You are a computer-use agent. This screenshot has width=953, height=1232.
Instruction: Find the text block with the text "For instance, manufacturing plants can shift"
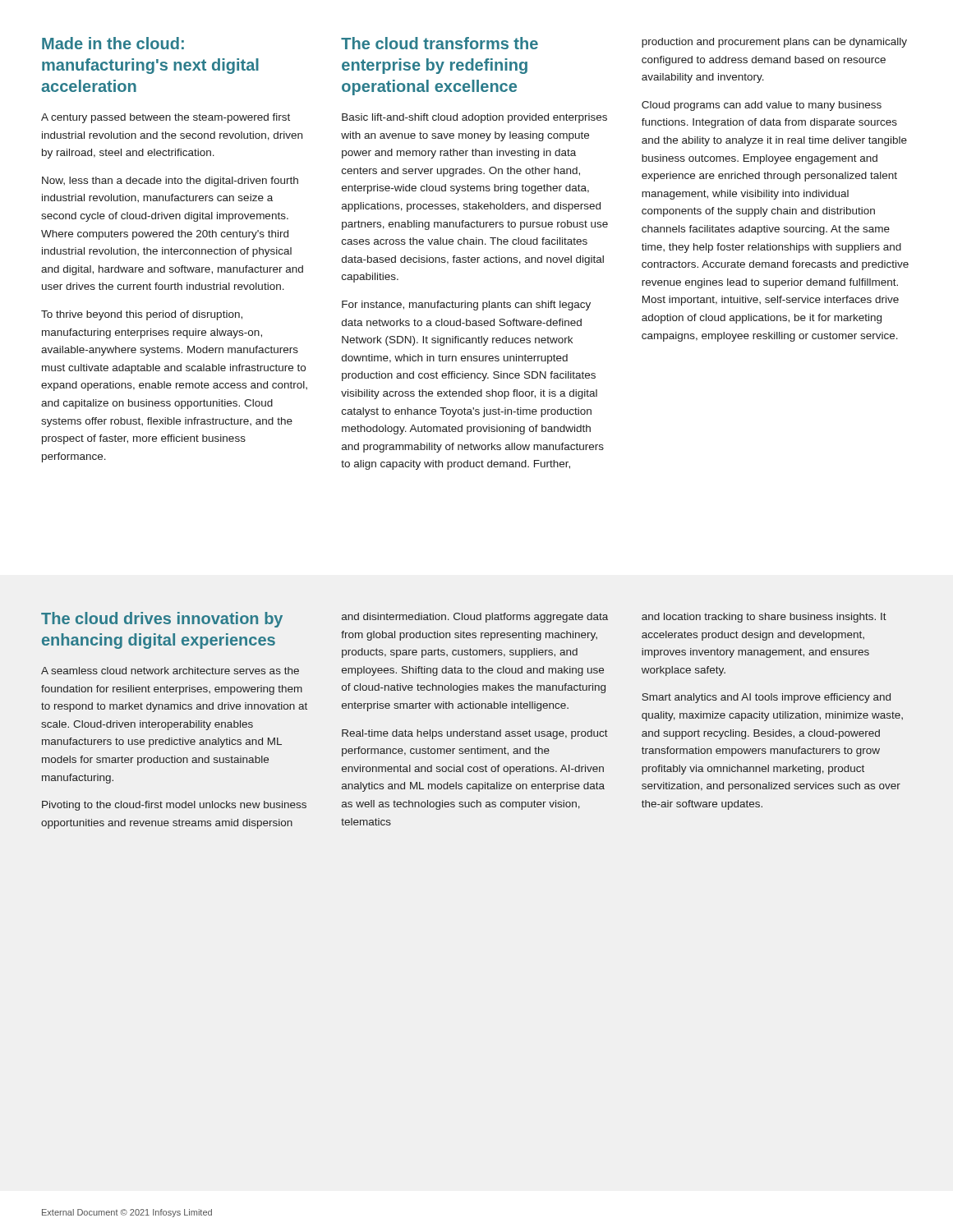(476, 384)
